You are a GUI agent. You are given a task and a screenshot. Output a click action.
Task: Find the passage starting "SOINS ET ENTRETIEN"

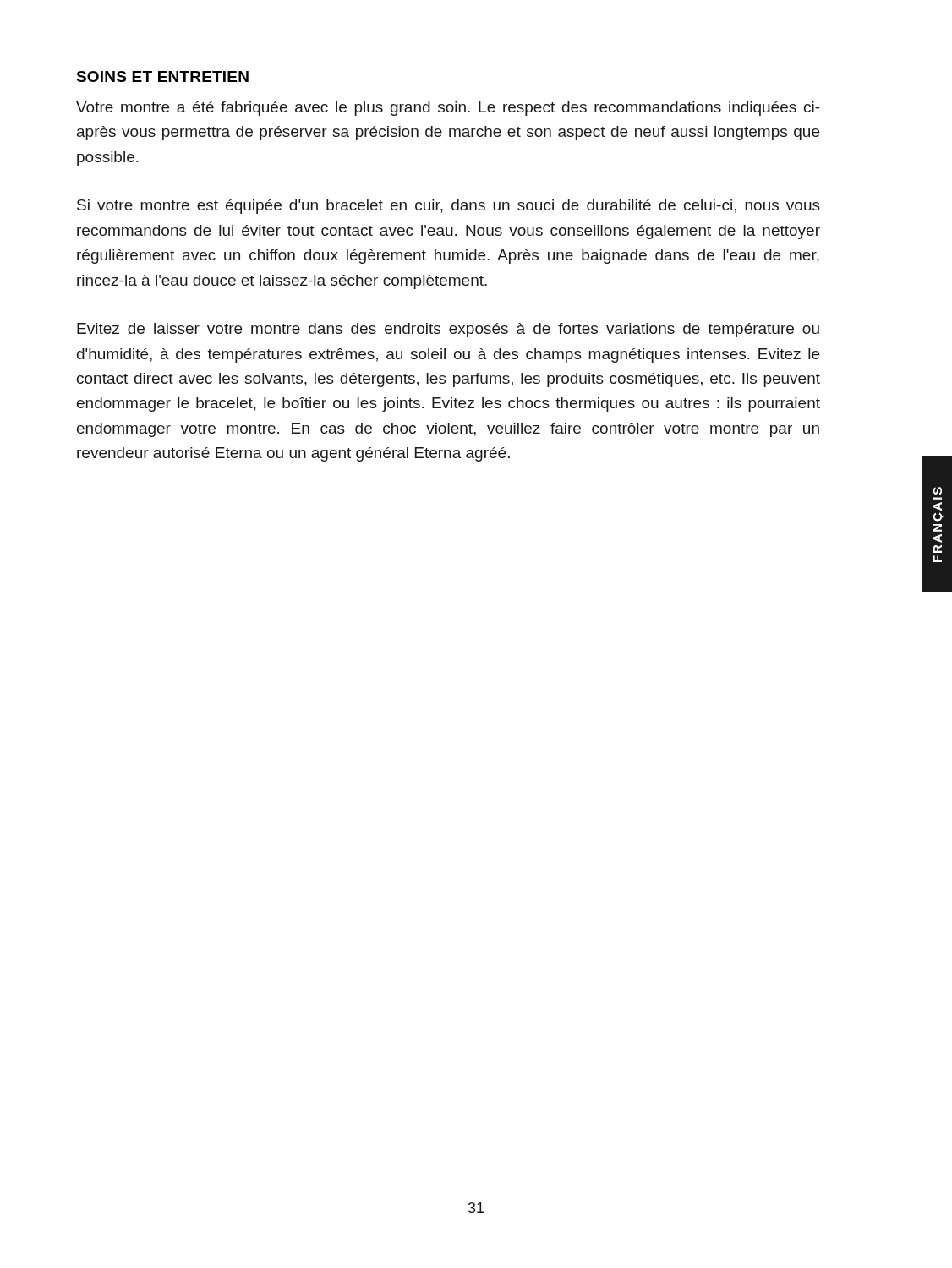point(163,76)
